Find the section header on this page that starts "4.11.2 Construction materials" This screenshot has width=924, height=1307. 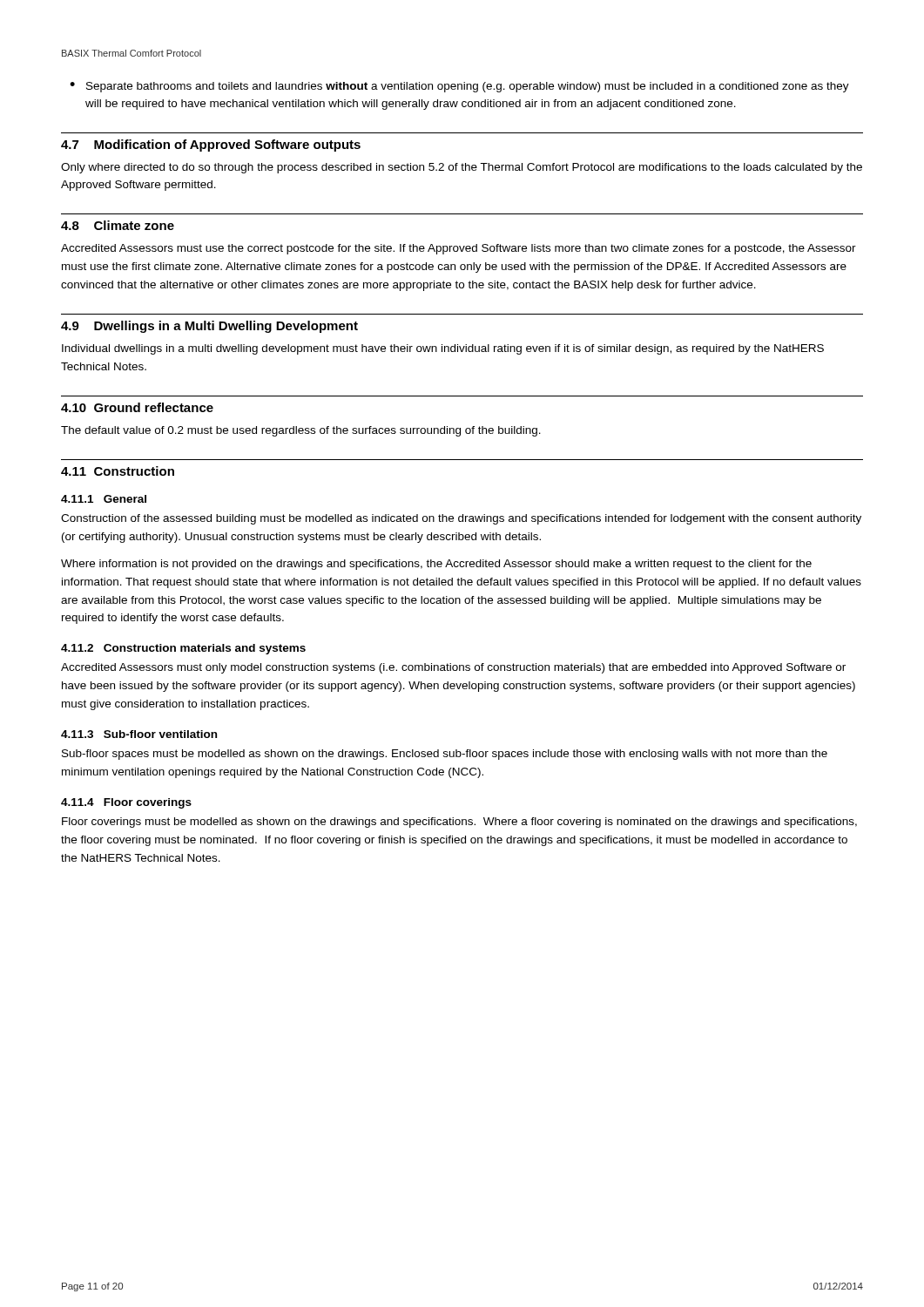point(184,648)
